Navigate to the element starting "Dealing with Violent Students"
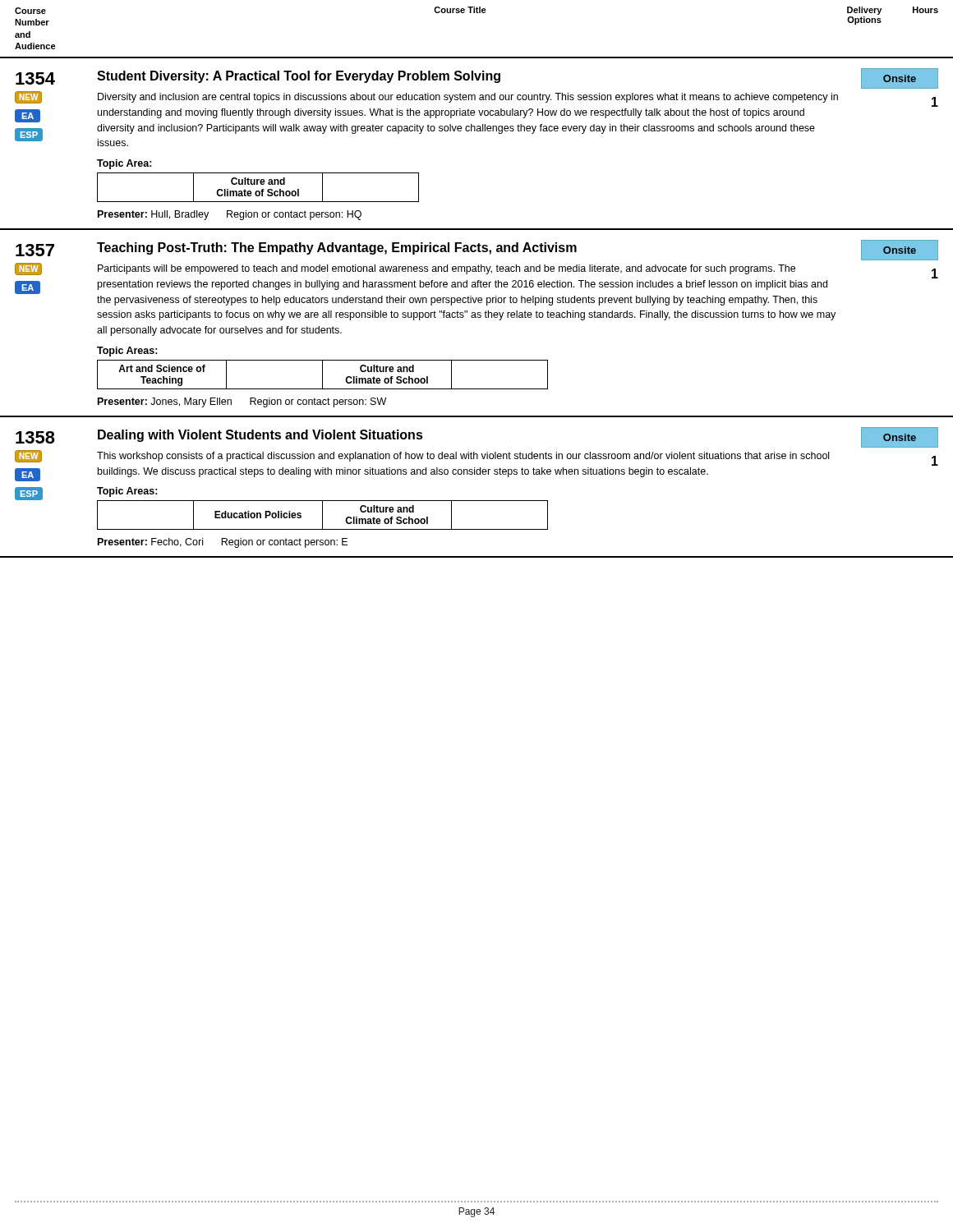The height and width of the screenshot is (1232, 953). 260,435
